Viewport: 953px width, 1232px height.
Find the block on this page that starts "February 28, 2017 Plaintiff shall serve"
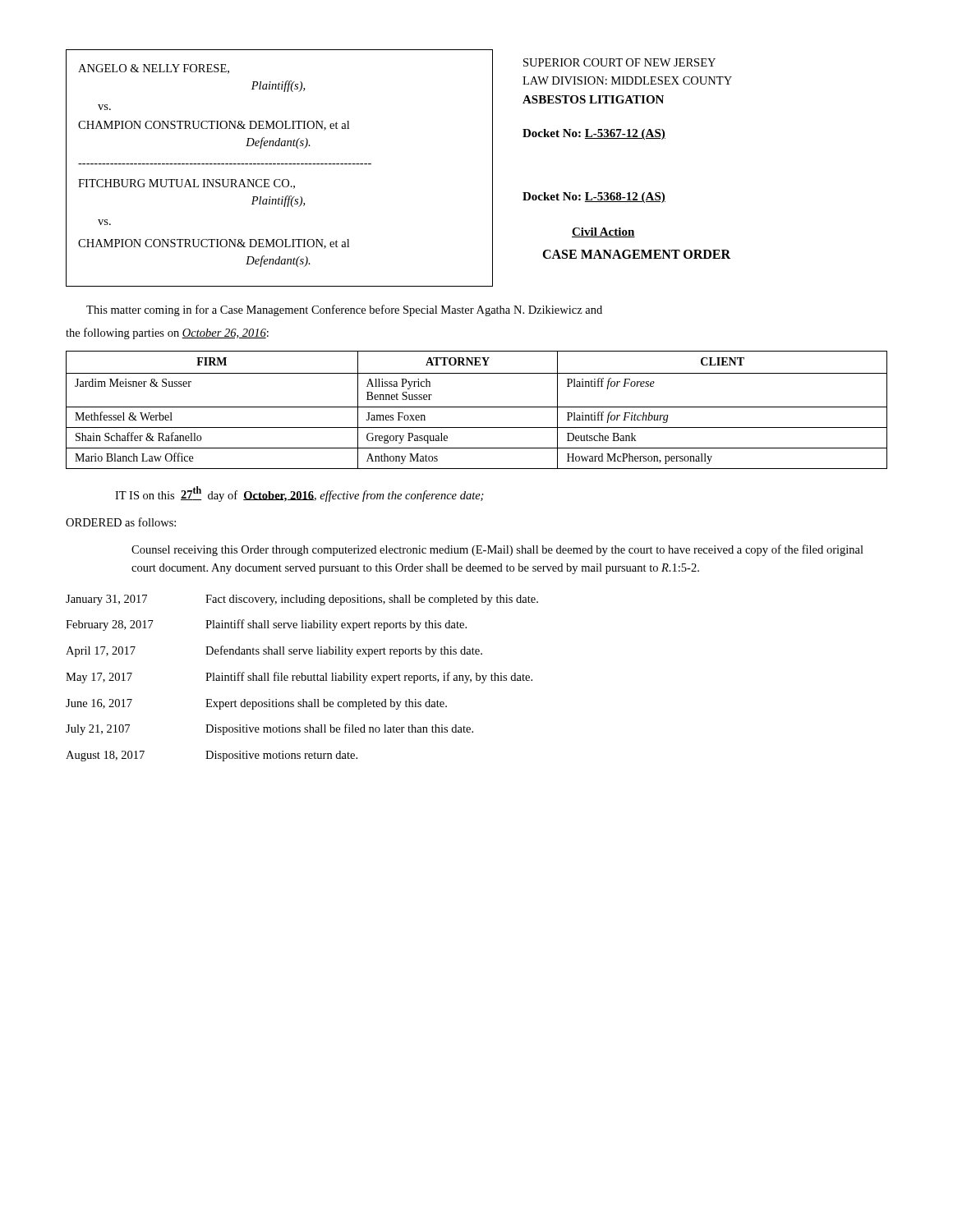[476, 625]
